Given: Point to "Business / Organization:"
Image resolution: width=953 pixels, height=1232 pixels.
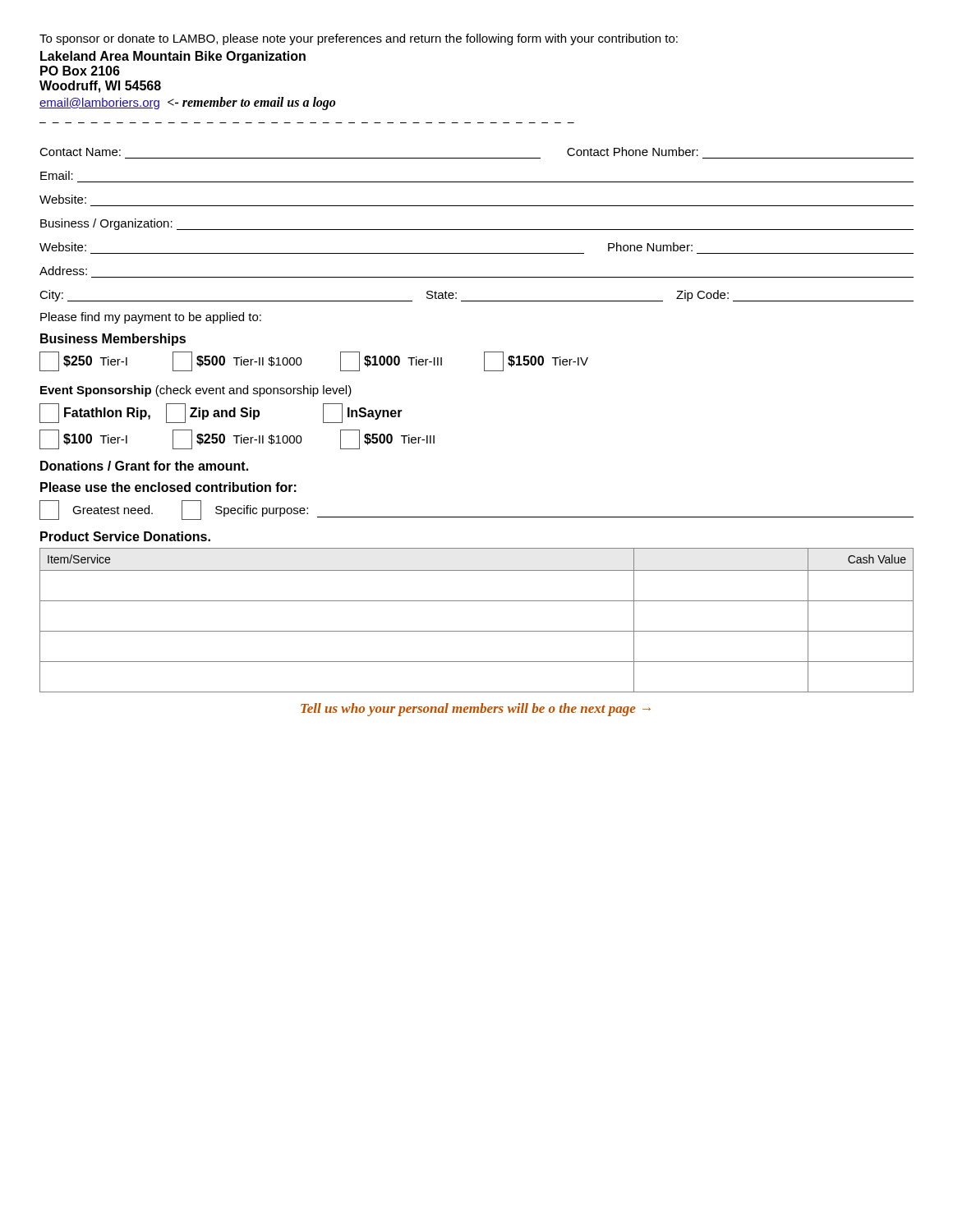Looking at the screenshot, I should coord(476,222).
